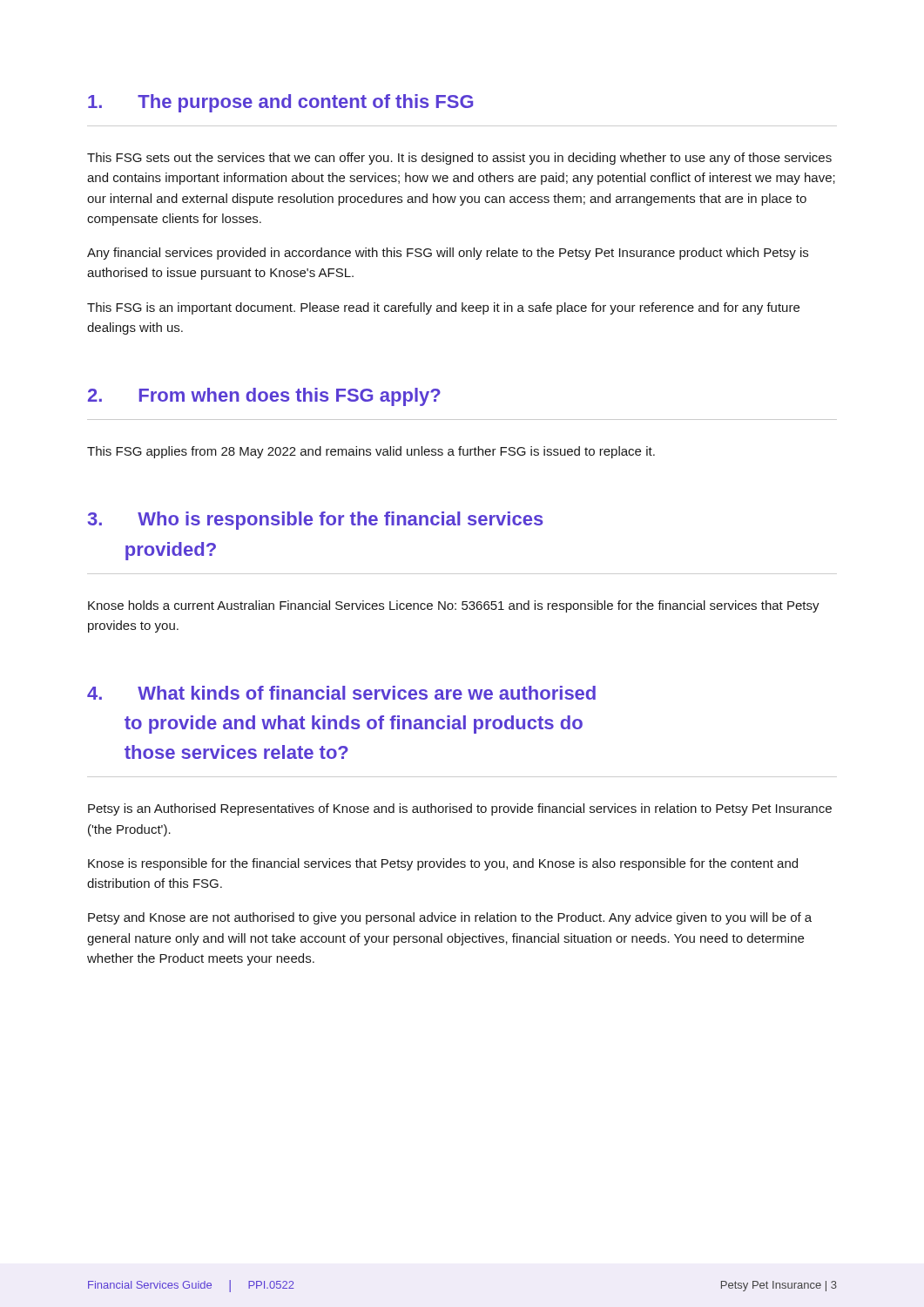
Task: Select the text block that reads "Petsy and Knose"
Action: pyautogui.click(x=449, y=938)
